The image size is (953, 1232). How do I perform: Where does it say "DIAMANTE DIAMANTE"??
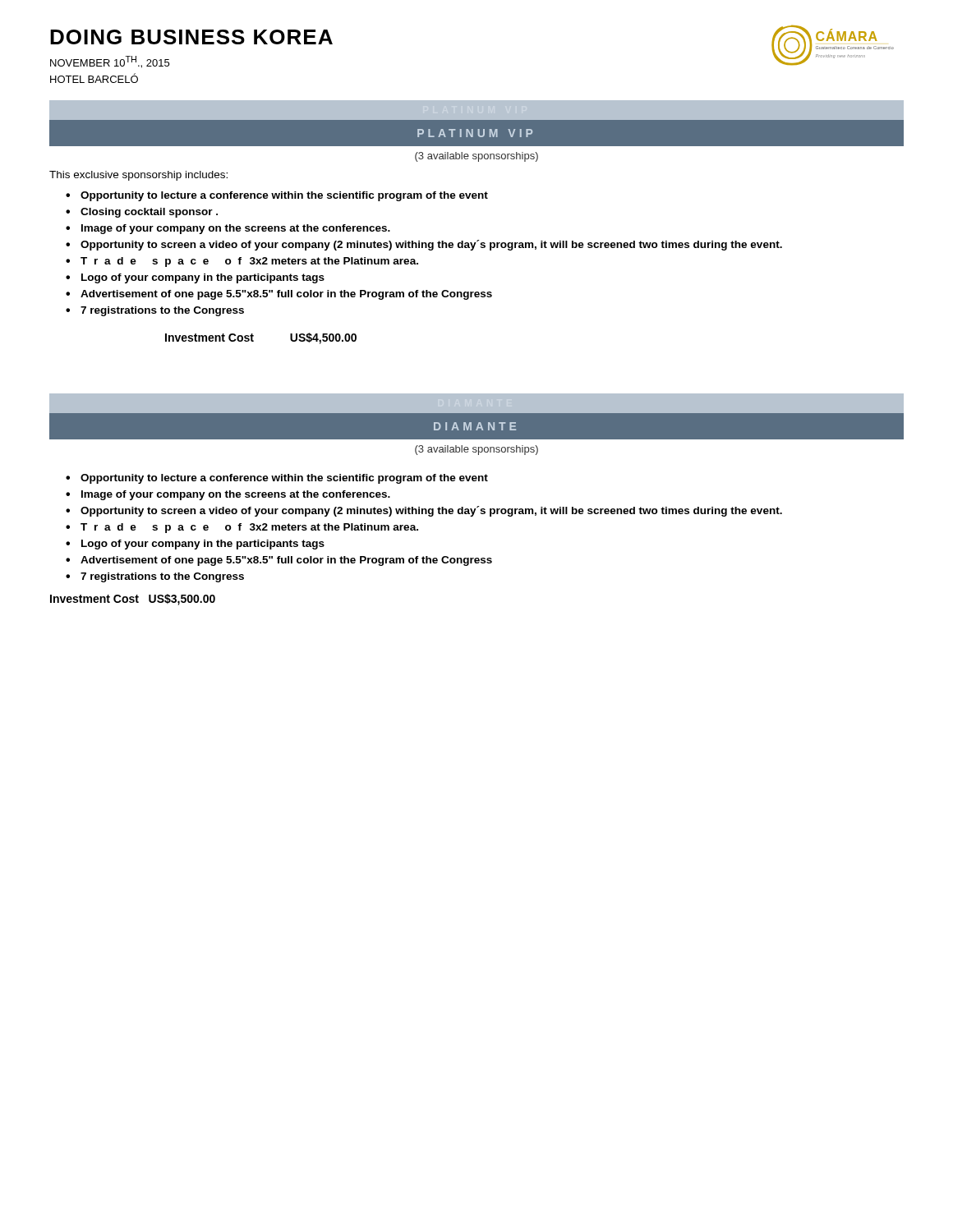point(476,417)
